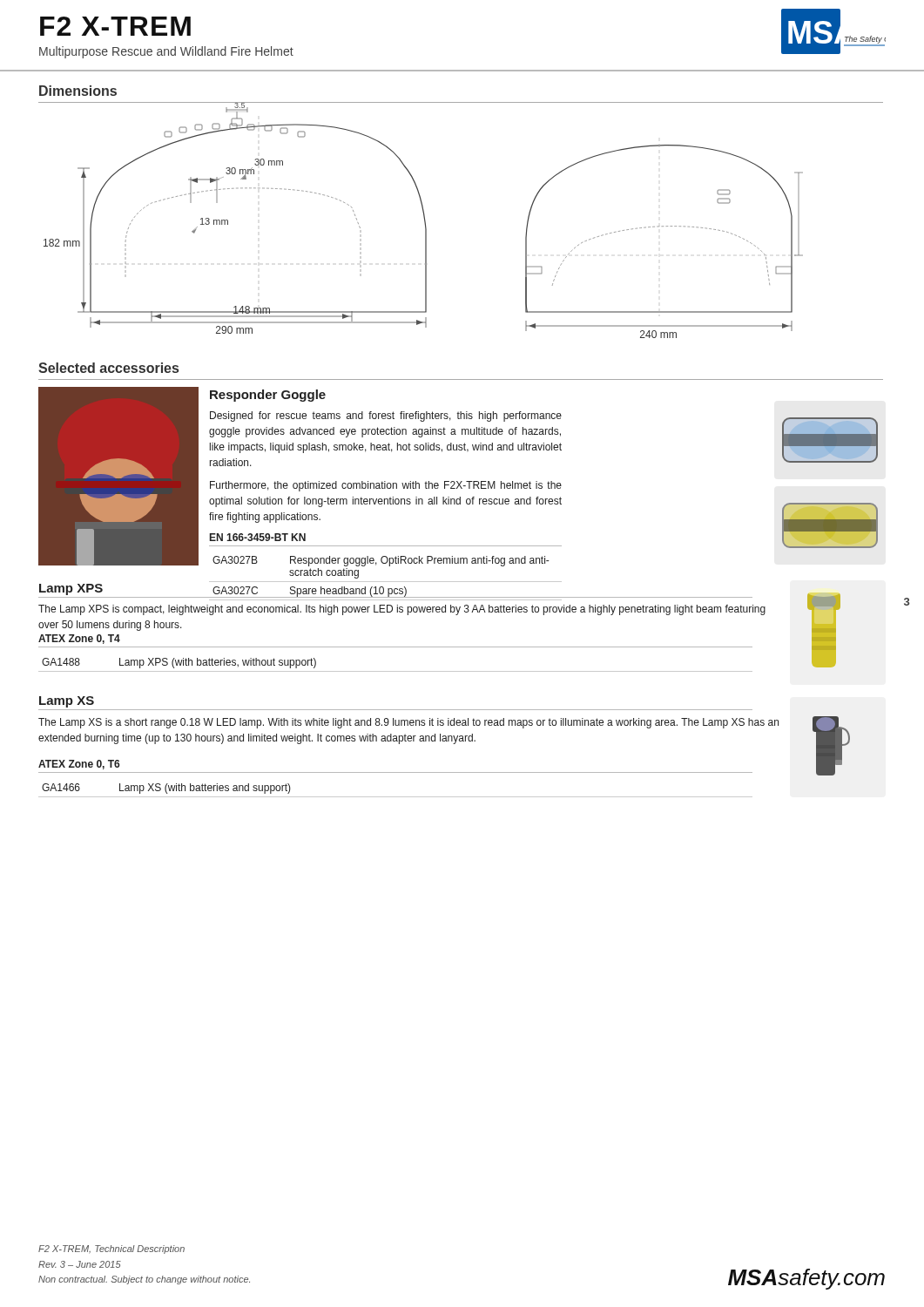Select the block starting "The Lamp XS is"
The image size is (924, 1307).
click(x=409, y=730)
